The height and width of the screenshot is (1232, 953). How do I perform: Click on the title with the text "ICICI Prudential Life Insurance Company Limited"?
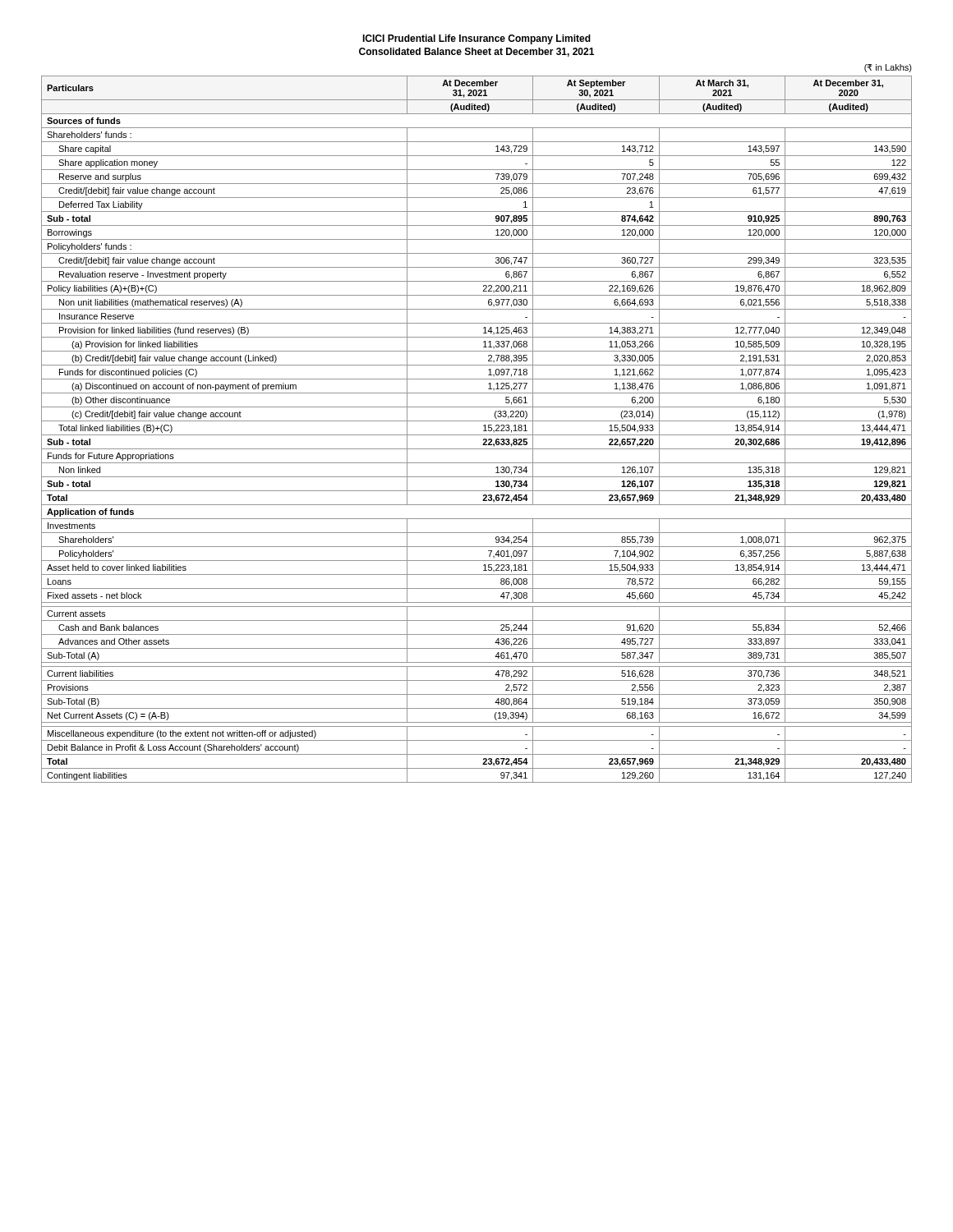(x=476, y=39)
